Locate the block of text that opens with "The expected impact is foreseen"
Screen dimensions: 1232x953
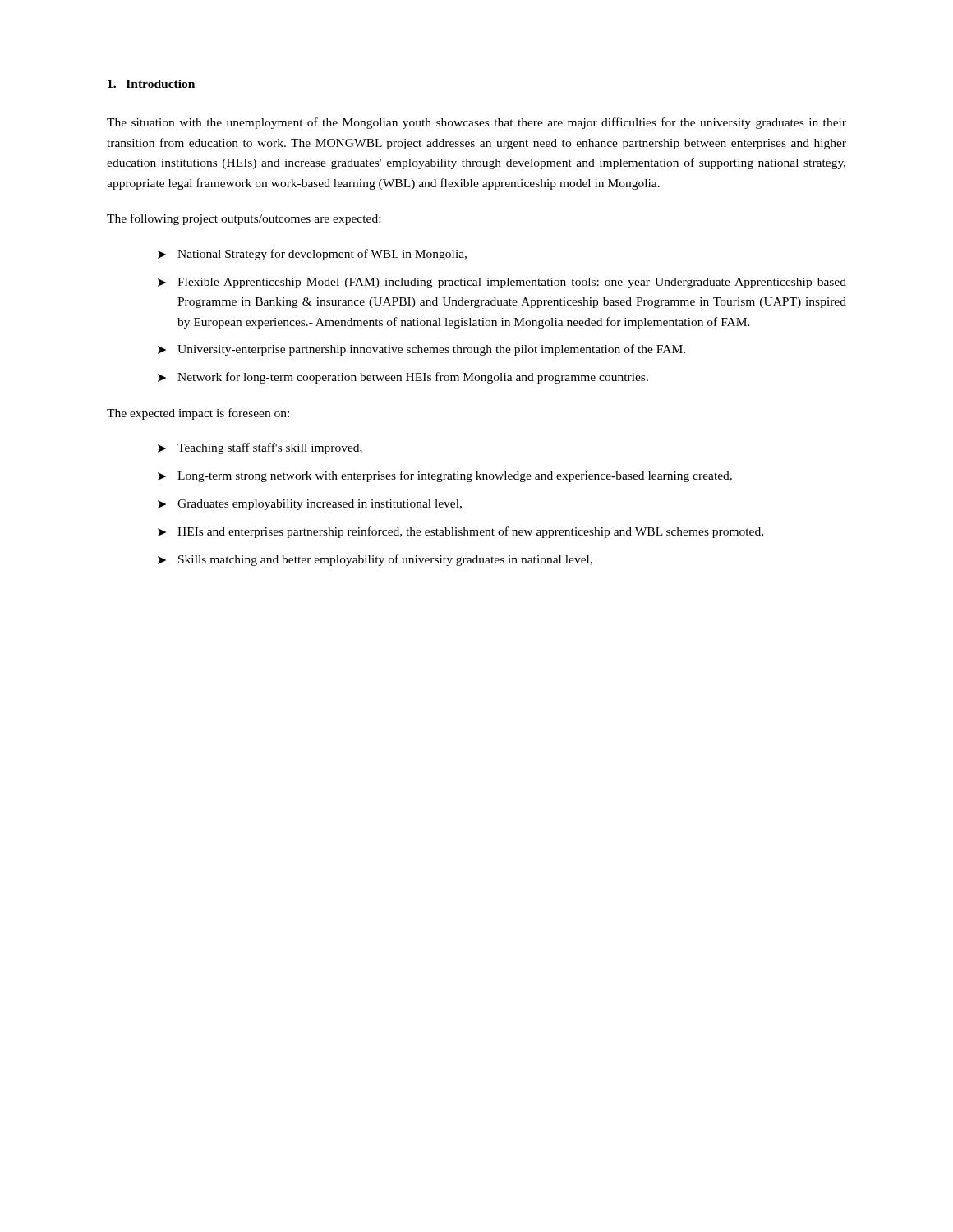(199, 412)
